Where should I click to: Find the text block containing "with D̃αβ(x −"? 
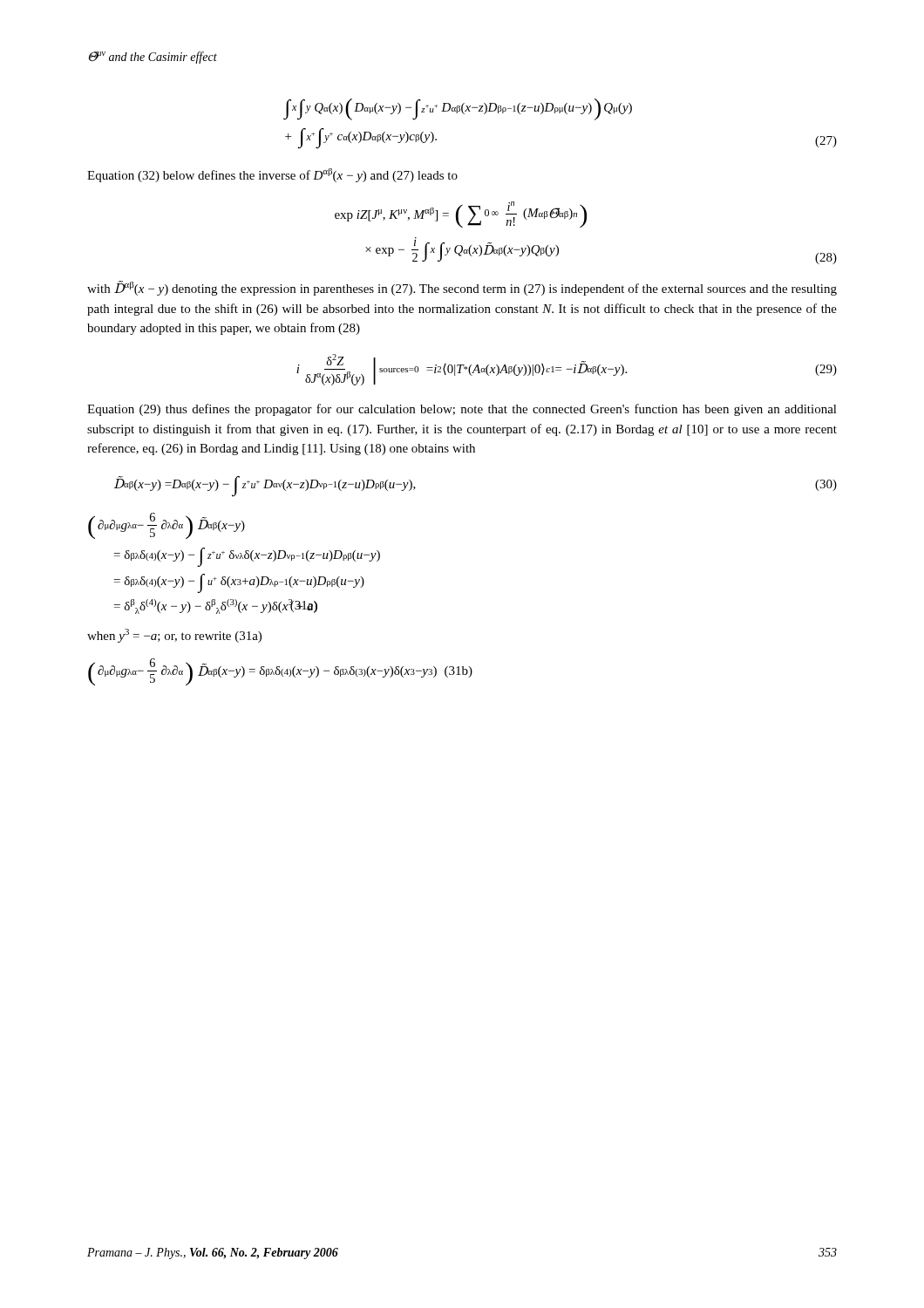click(x=462, y=308)
